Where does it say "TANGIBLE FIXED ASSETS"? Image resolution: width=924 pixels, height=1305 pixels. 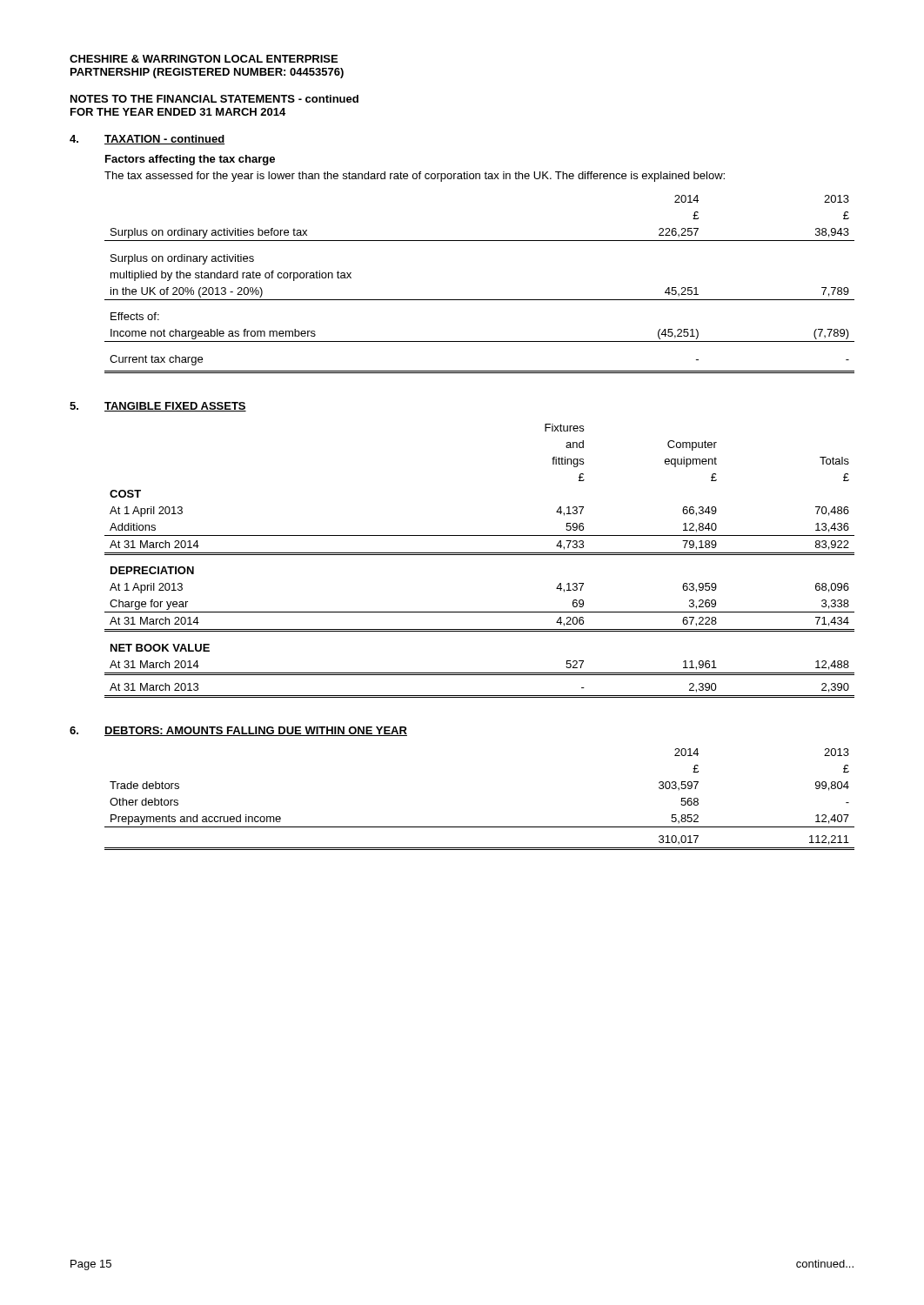pyautogui.click(x=175, y=405)
